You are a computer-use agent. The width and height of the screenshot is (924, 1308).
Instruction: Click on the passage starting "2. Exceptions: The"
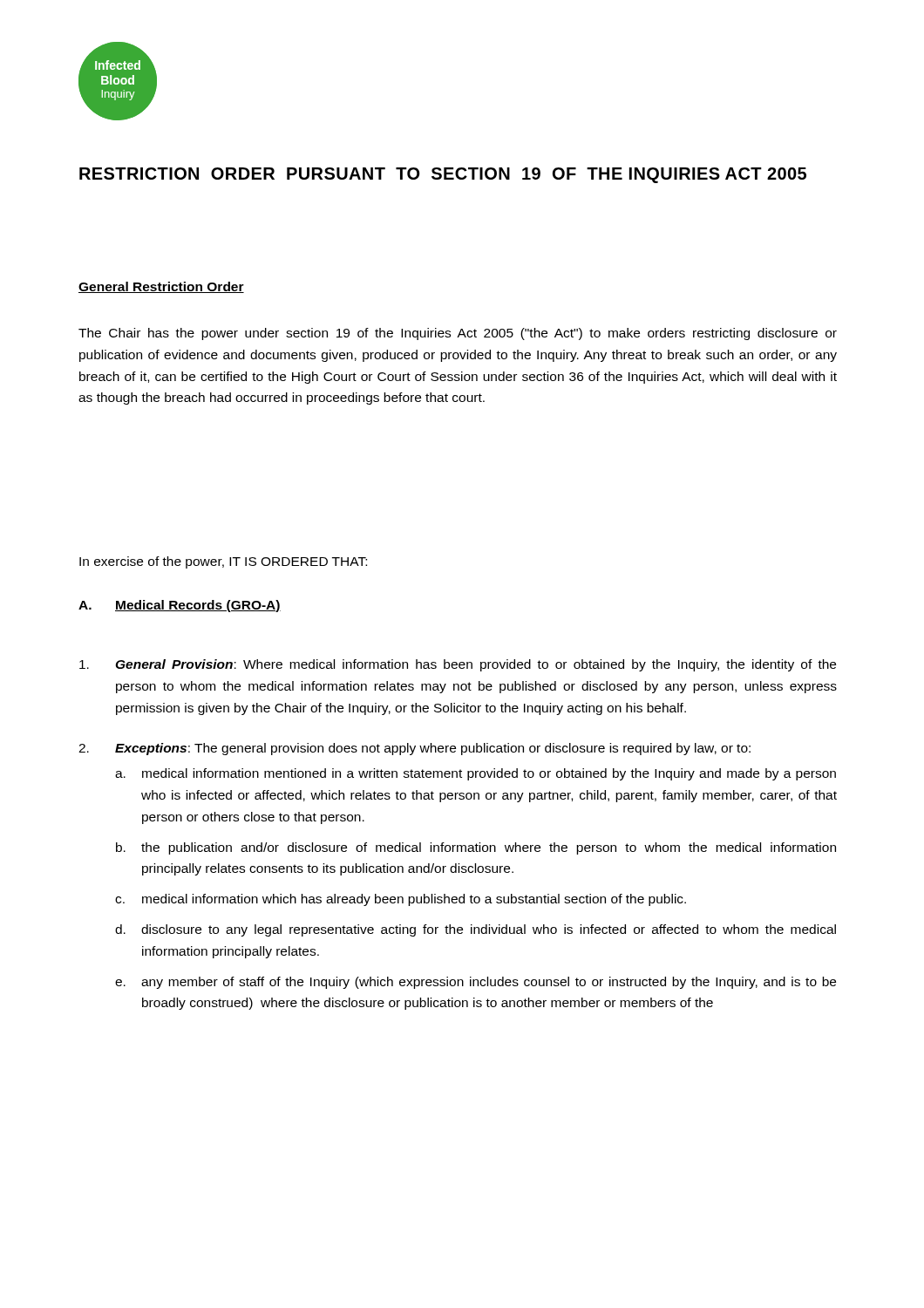coord(458,883)
